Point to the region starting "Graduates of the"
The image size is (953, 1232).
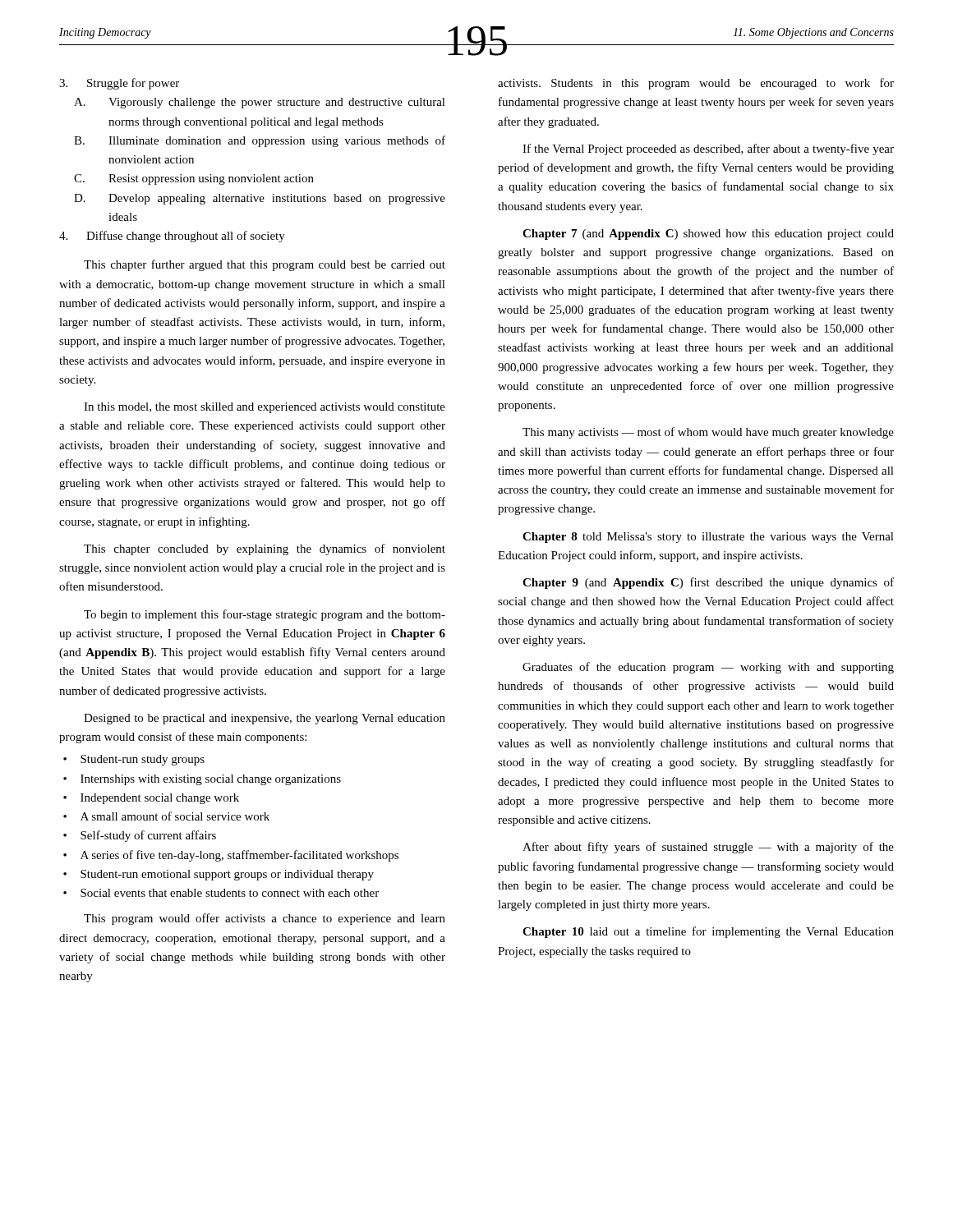point(696,744)
